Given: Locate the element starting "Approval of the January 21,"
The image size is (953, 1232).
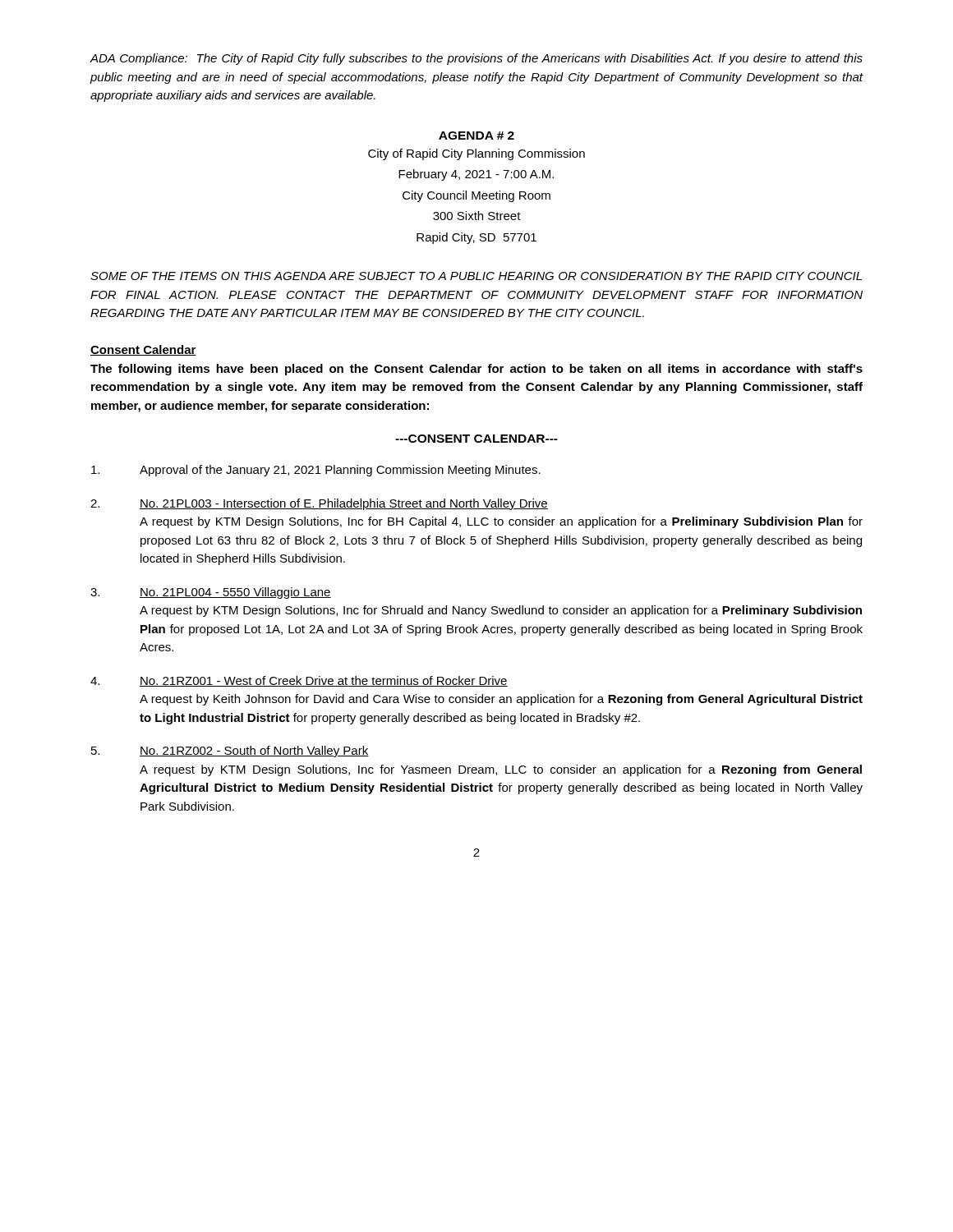Looking at the screenshot, I should click(x=476, y=470).
